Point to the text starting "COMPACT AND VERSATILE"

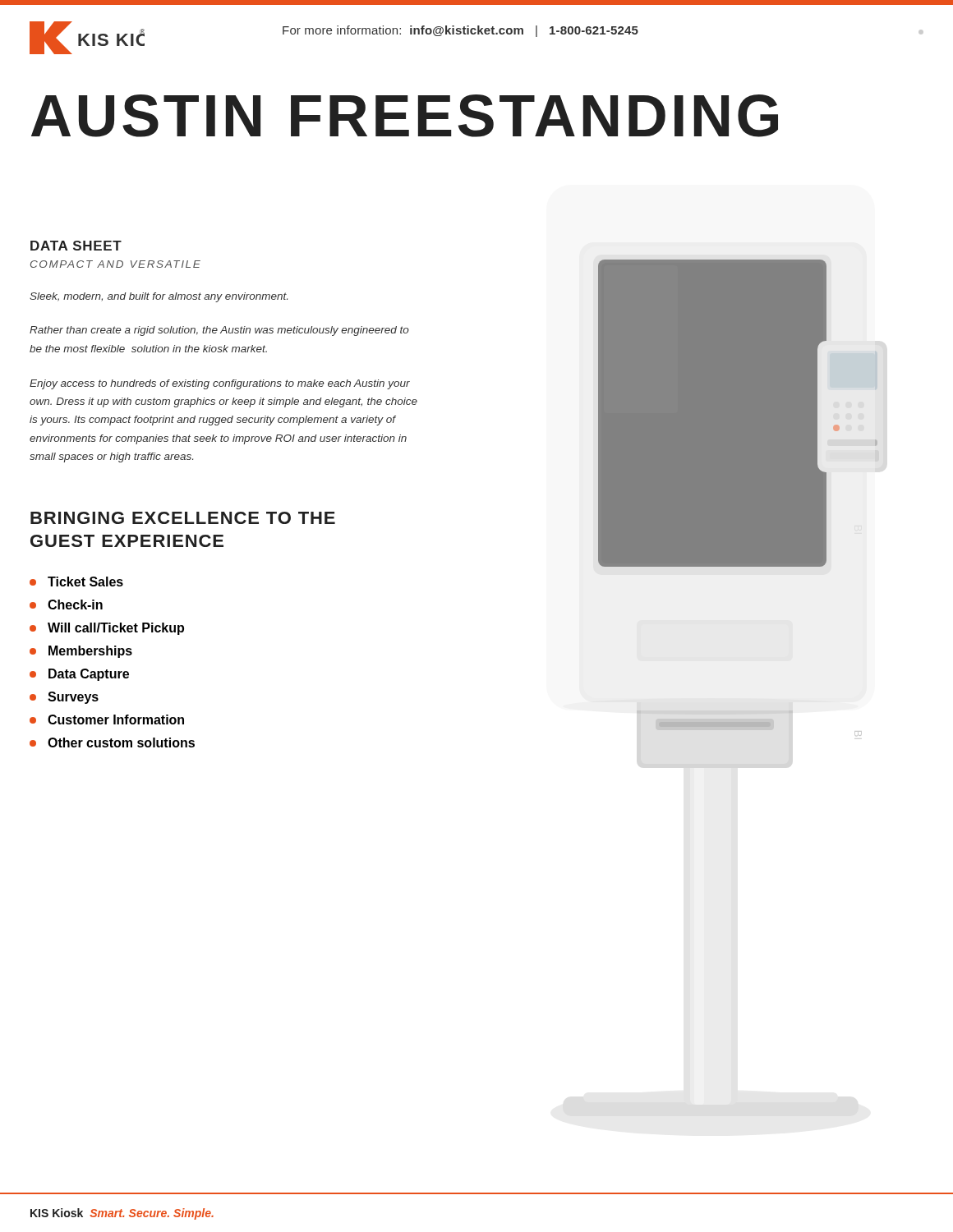pos(115,264)
